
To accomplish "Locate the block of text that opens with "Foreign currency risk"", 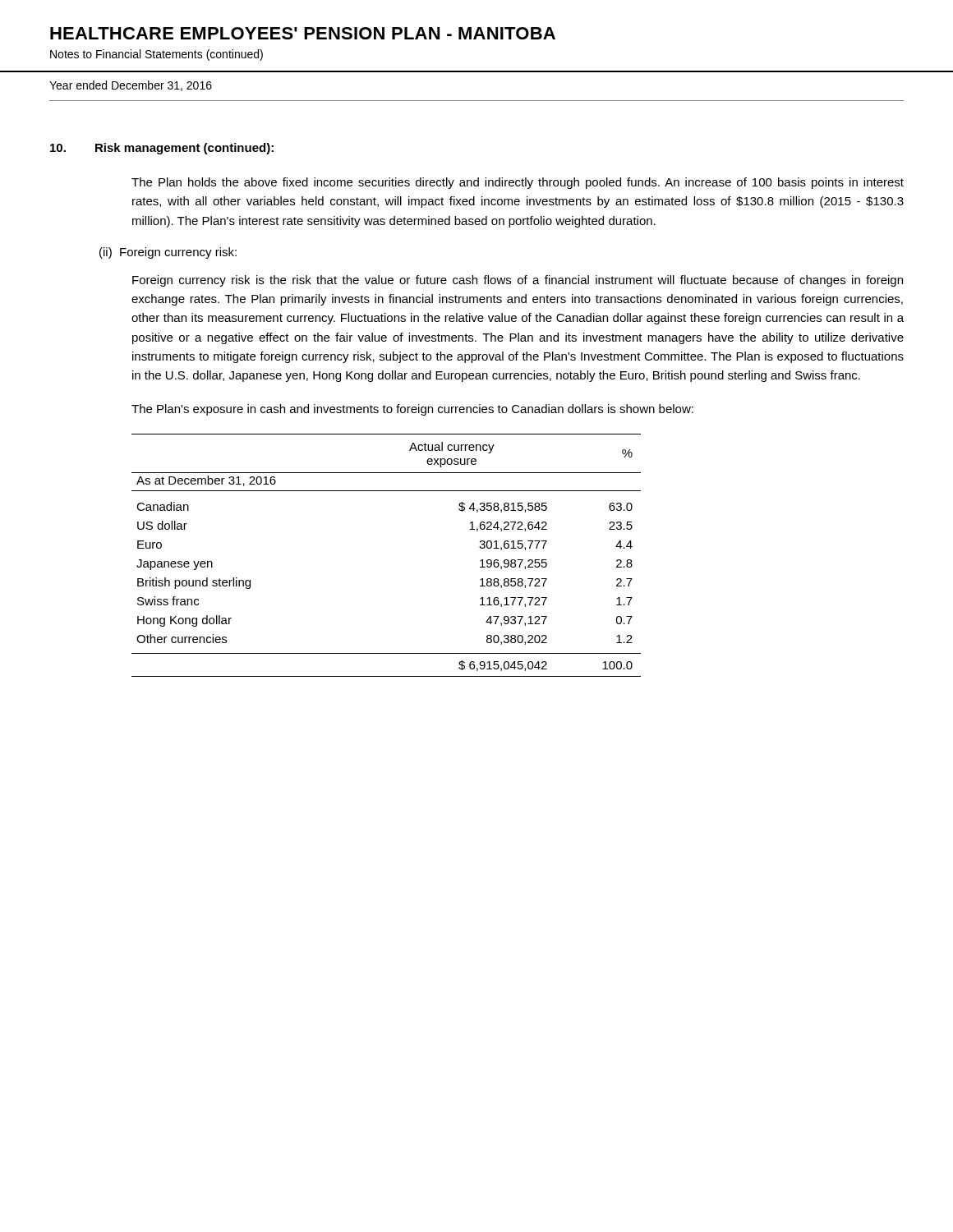I will (518, 327).
